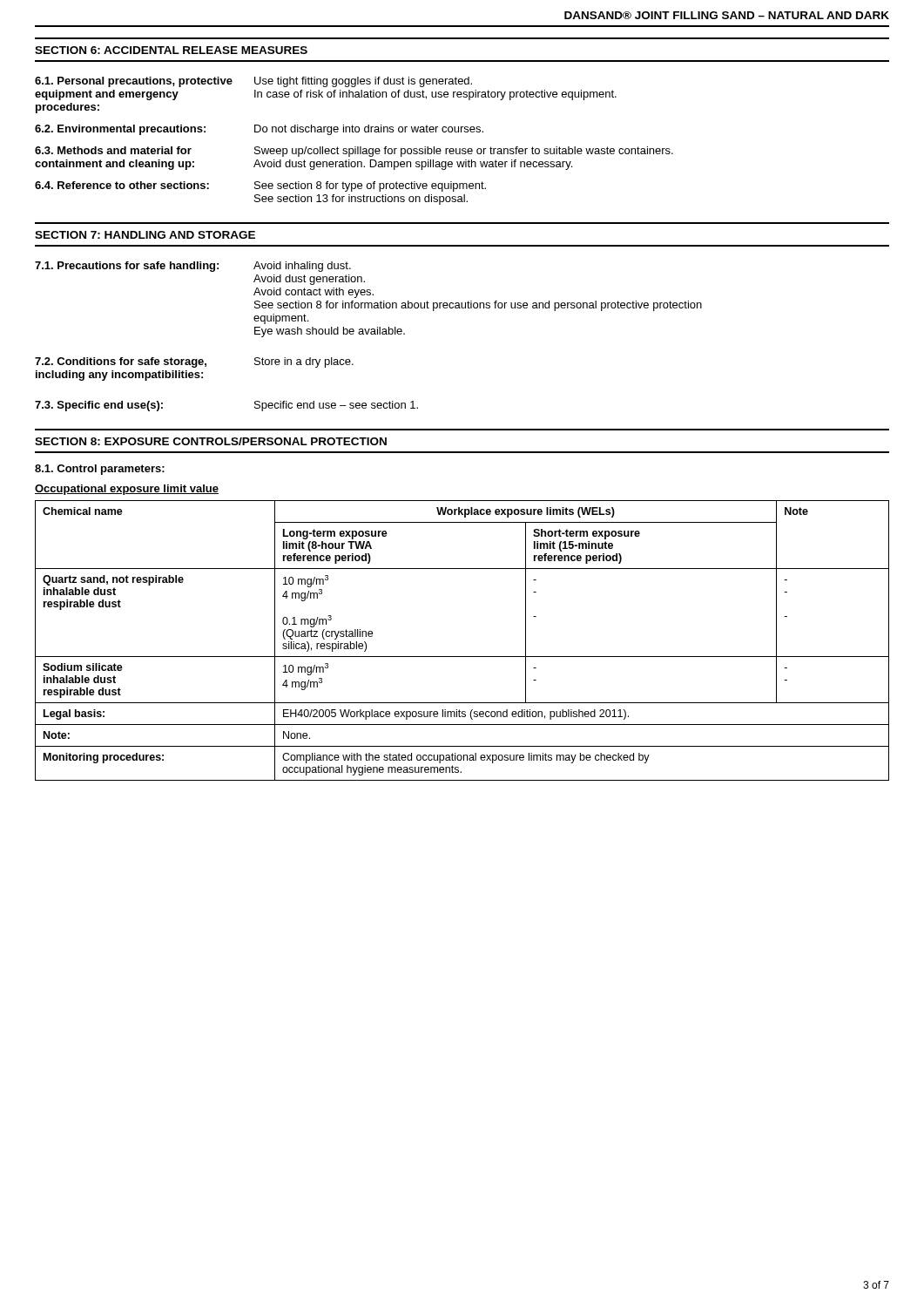Locate the text that reads "1. Control parameters:"
The width and height of the screenshot is (924, 1307).
[100, 468]
